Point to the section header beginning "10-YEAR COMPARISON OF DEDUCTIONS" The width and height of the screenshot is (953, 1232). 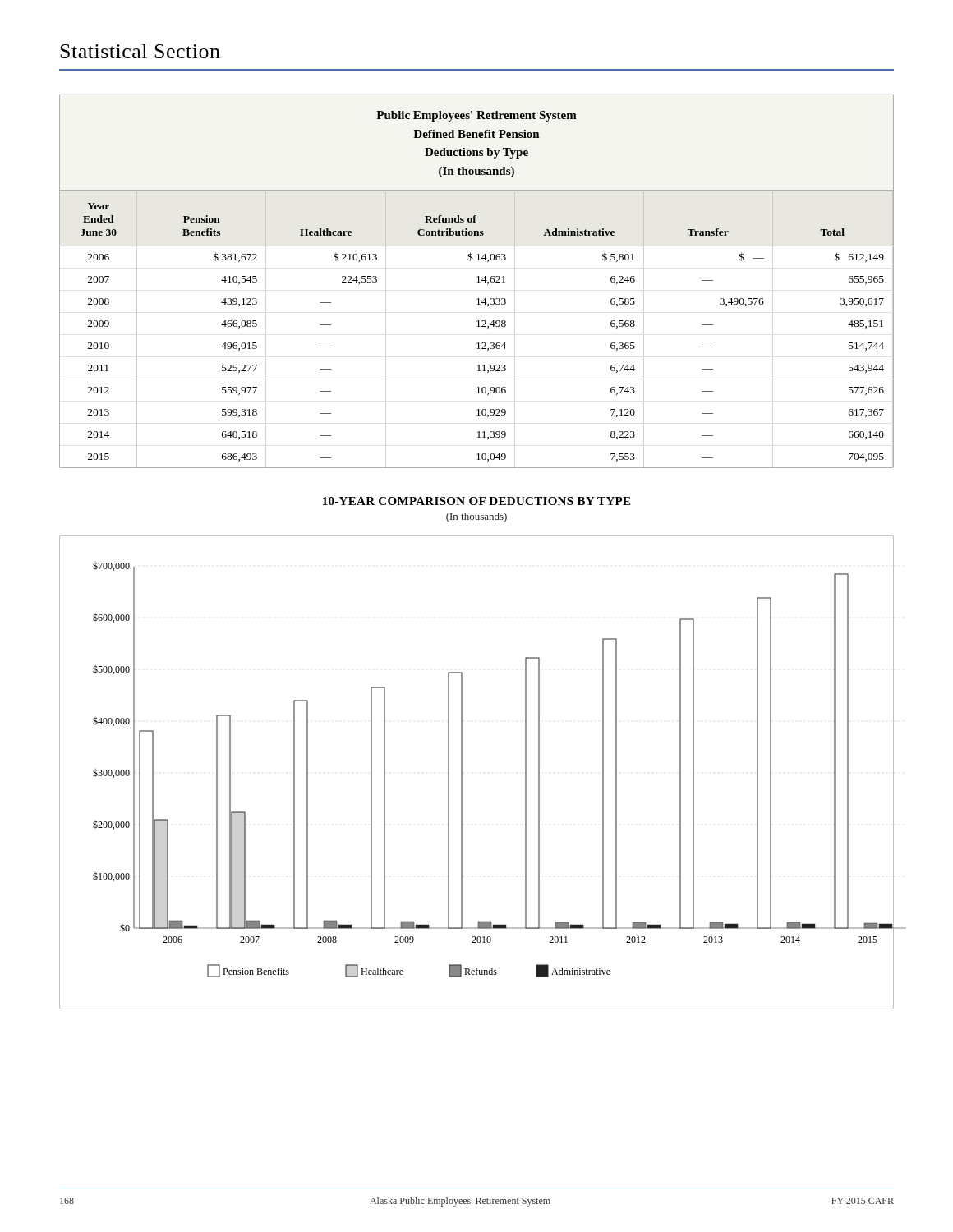coord(476,501)
